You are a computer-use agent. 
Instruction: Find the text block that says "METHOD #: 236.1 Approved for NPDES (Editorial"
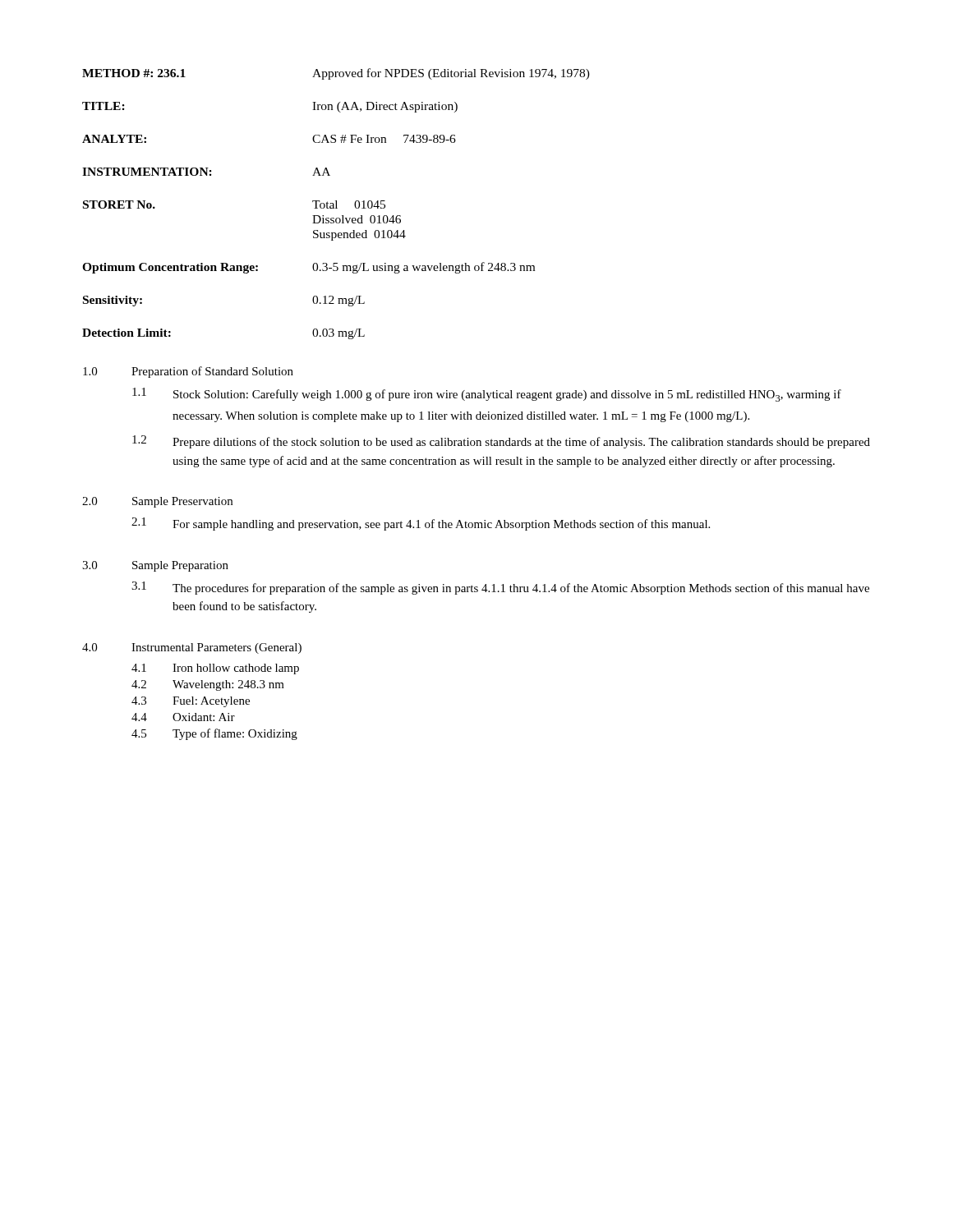pos(476,73)
